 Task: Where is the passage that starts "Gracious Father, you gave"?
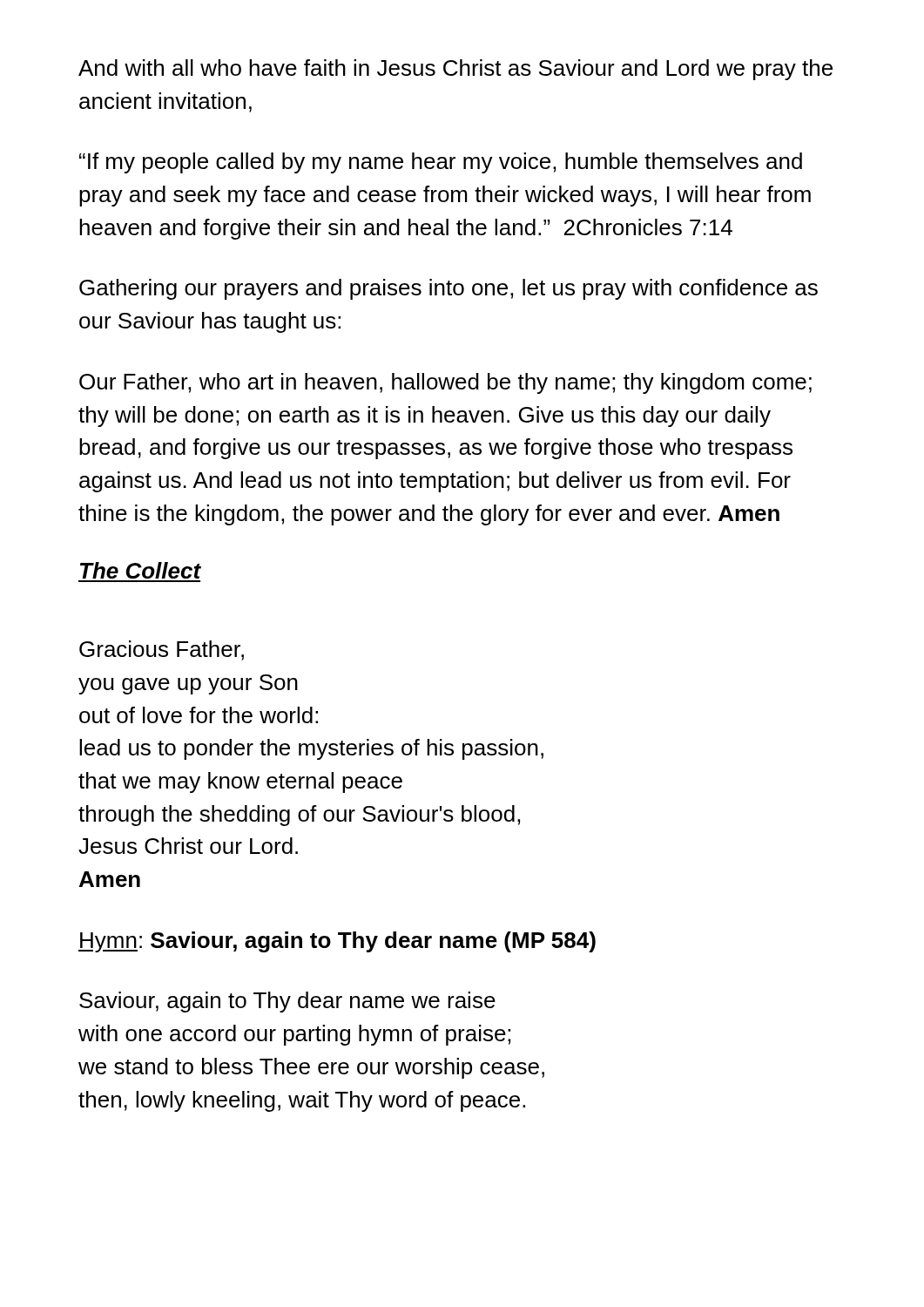(312, 764)
